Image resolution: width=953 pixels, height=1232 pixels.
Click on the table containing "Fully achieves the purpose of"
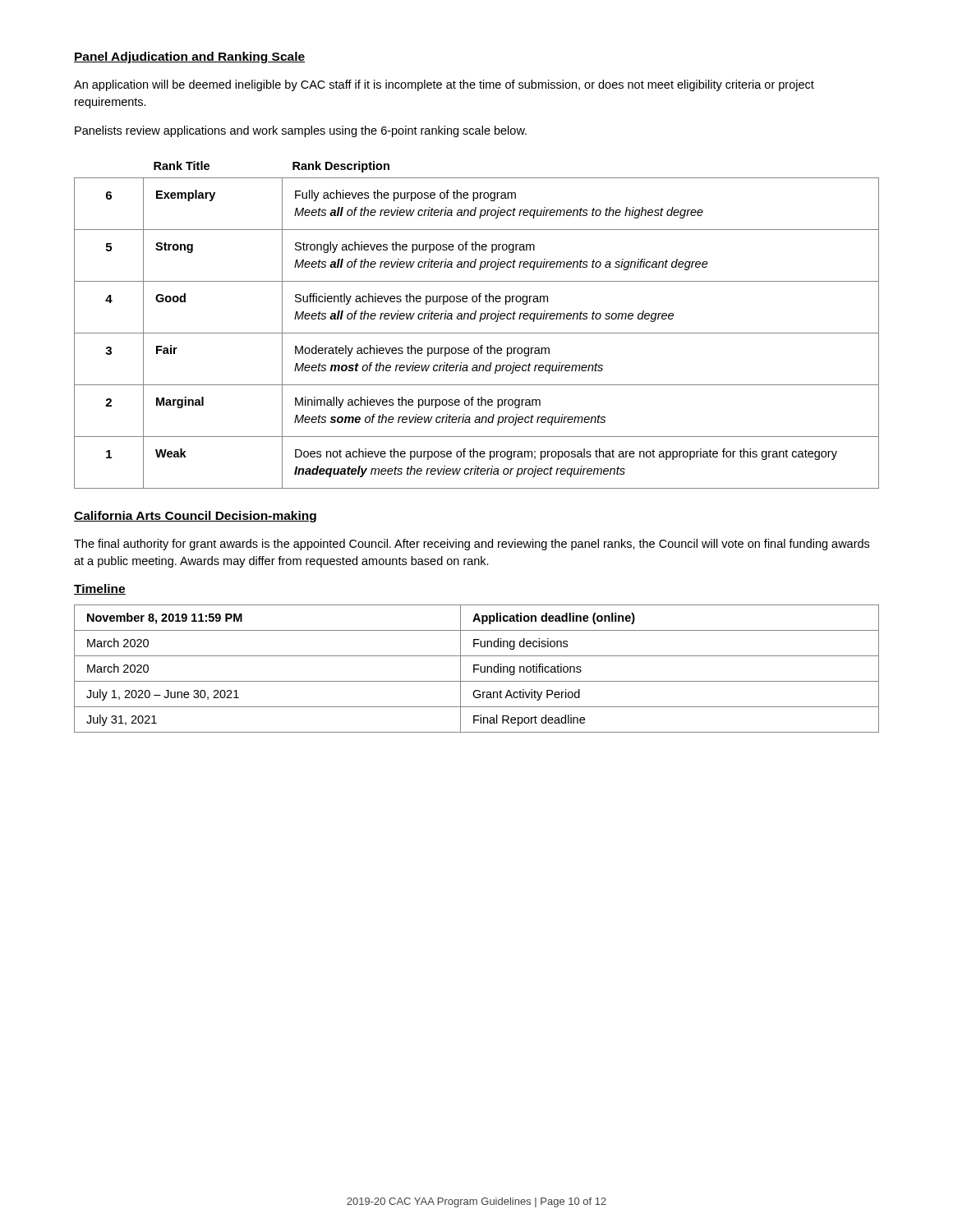[x=476, y=322]
